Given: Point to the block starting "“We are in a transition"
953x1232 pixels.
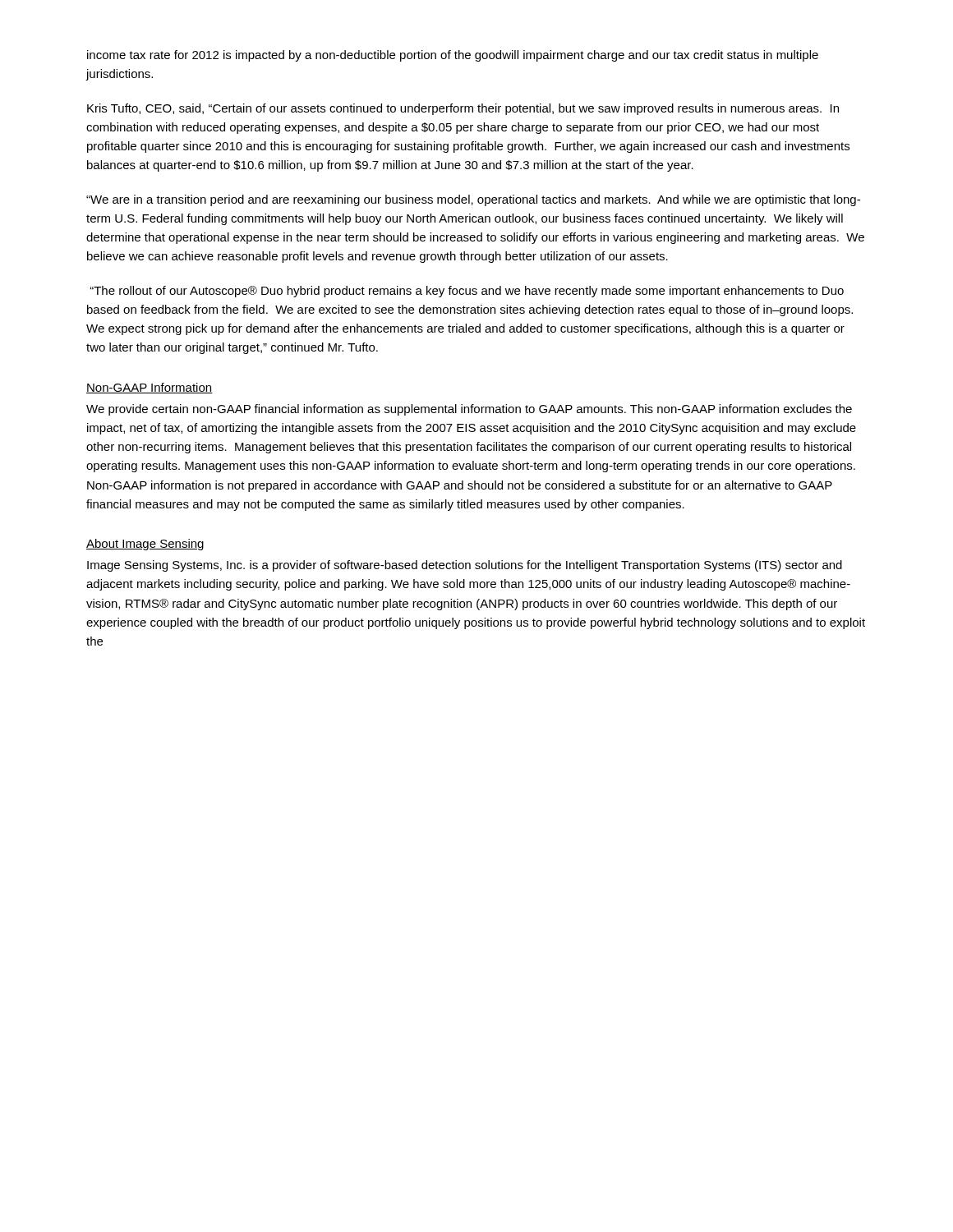Looking at the screenshot, I should 475,227.
